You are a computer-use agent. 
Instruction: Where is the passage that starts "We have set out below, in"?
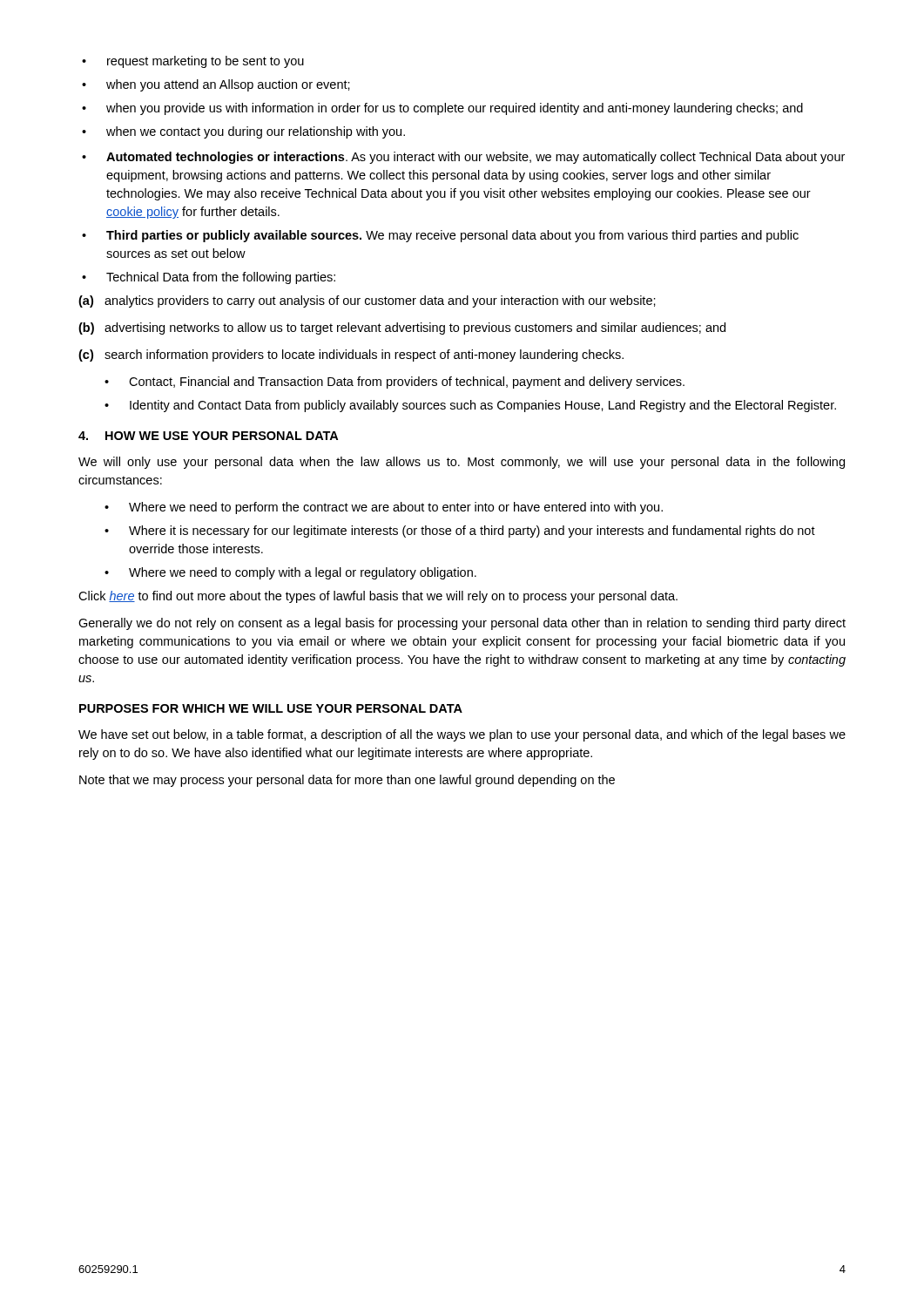(x=462, y=744)
